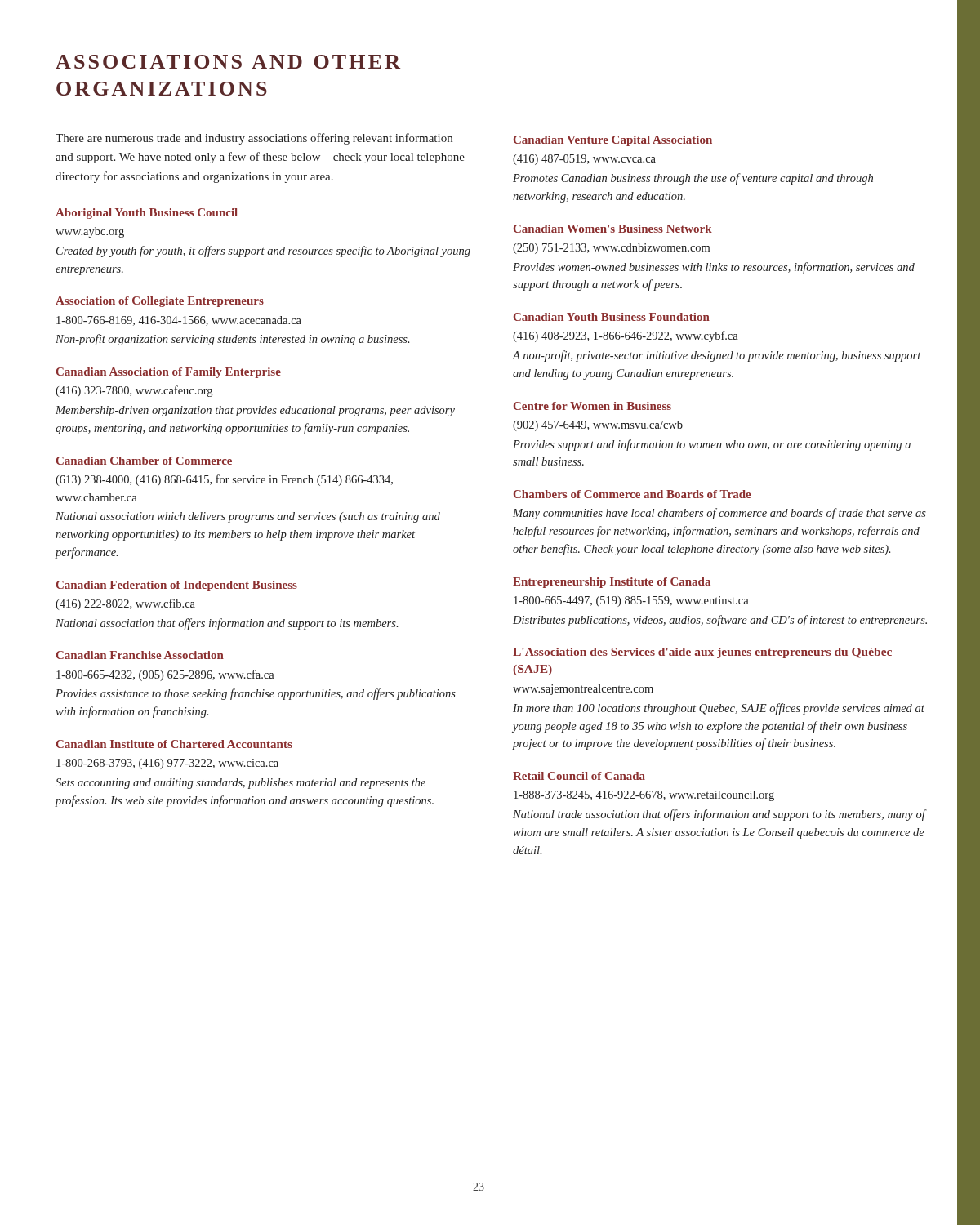The height and width of the screenshot is (1225, 980).
Task: Click on the section header that reads "Association of Collegiate Entrepreneurs"
Action: coord(265,301)
